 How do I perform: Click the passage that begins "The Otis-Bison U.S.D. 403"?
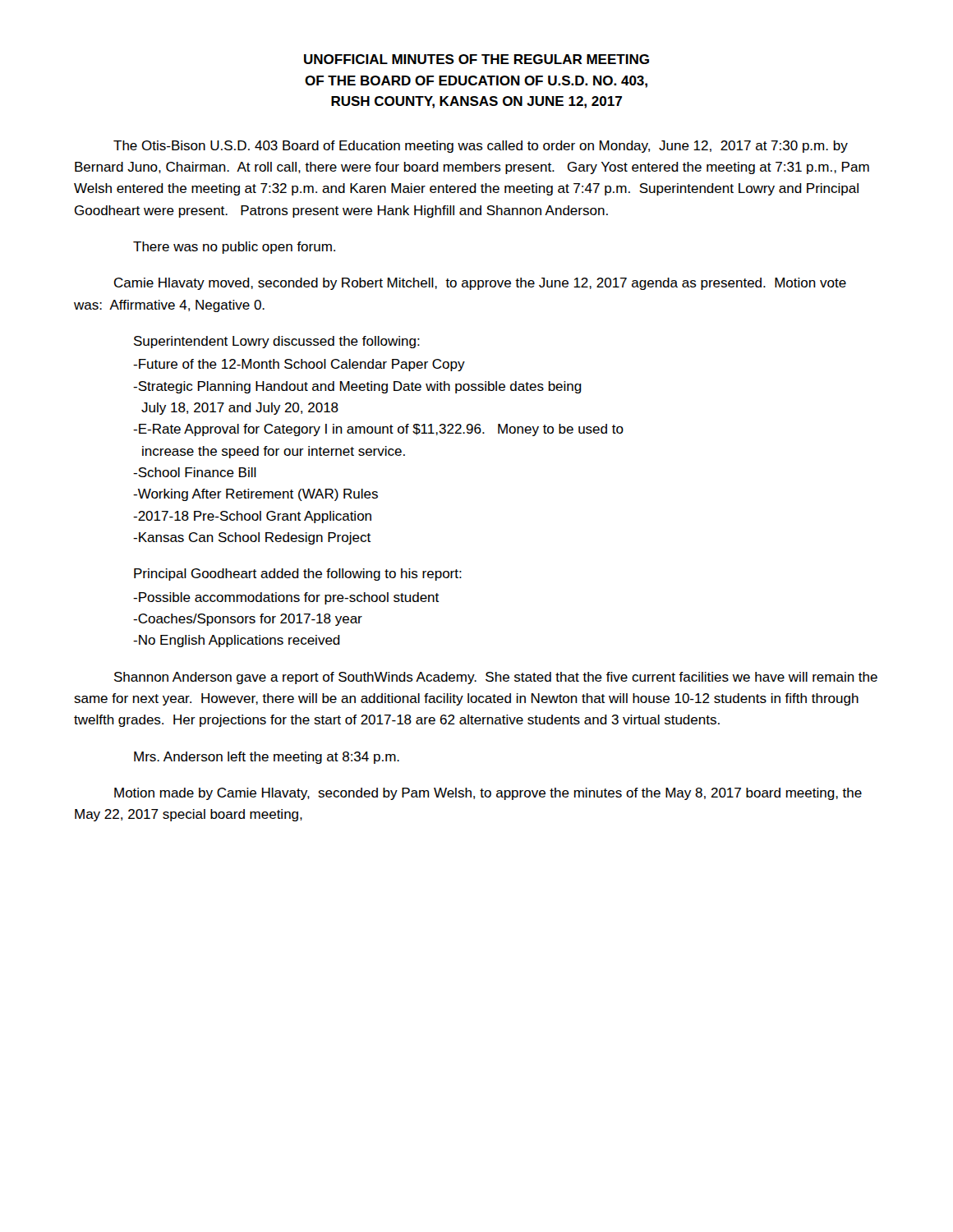pyautogui.click(x=472, y=178)
